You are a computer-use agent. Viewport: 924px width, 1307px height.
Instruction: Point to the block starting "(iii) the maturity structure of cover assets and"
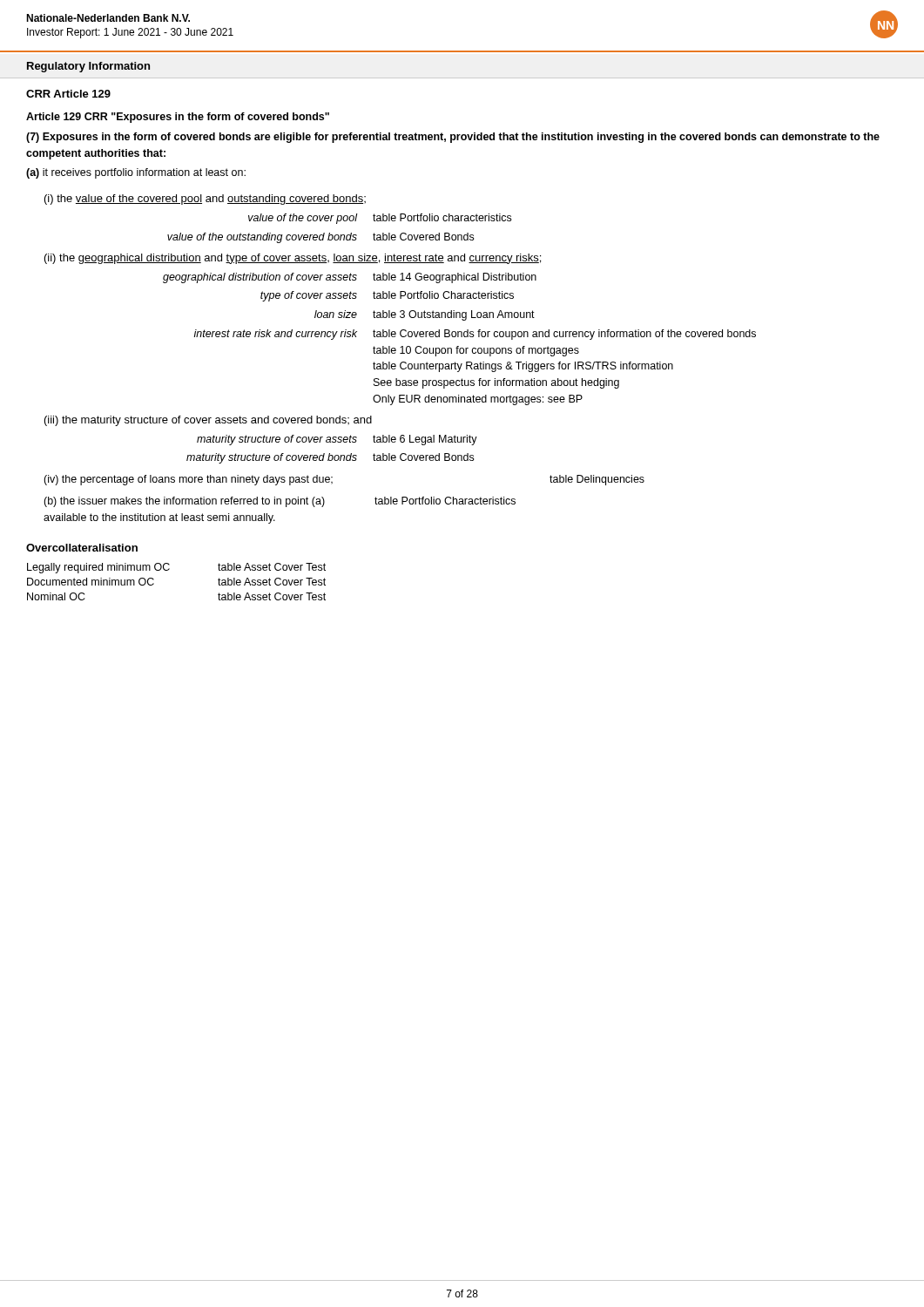208,419
